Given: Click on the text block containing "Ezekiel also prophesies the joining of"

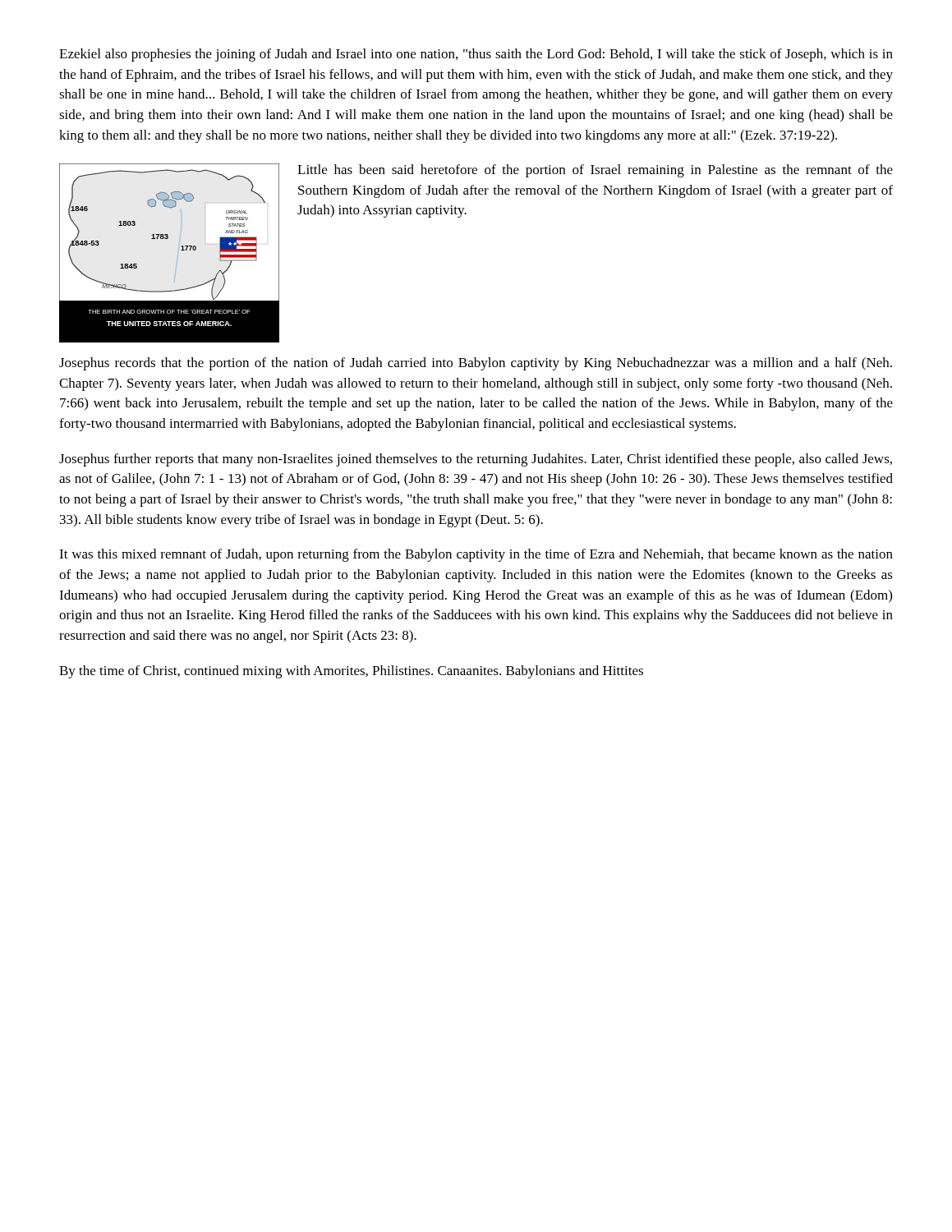Looking at the screenshot, I should click(476, 94).
